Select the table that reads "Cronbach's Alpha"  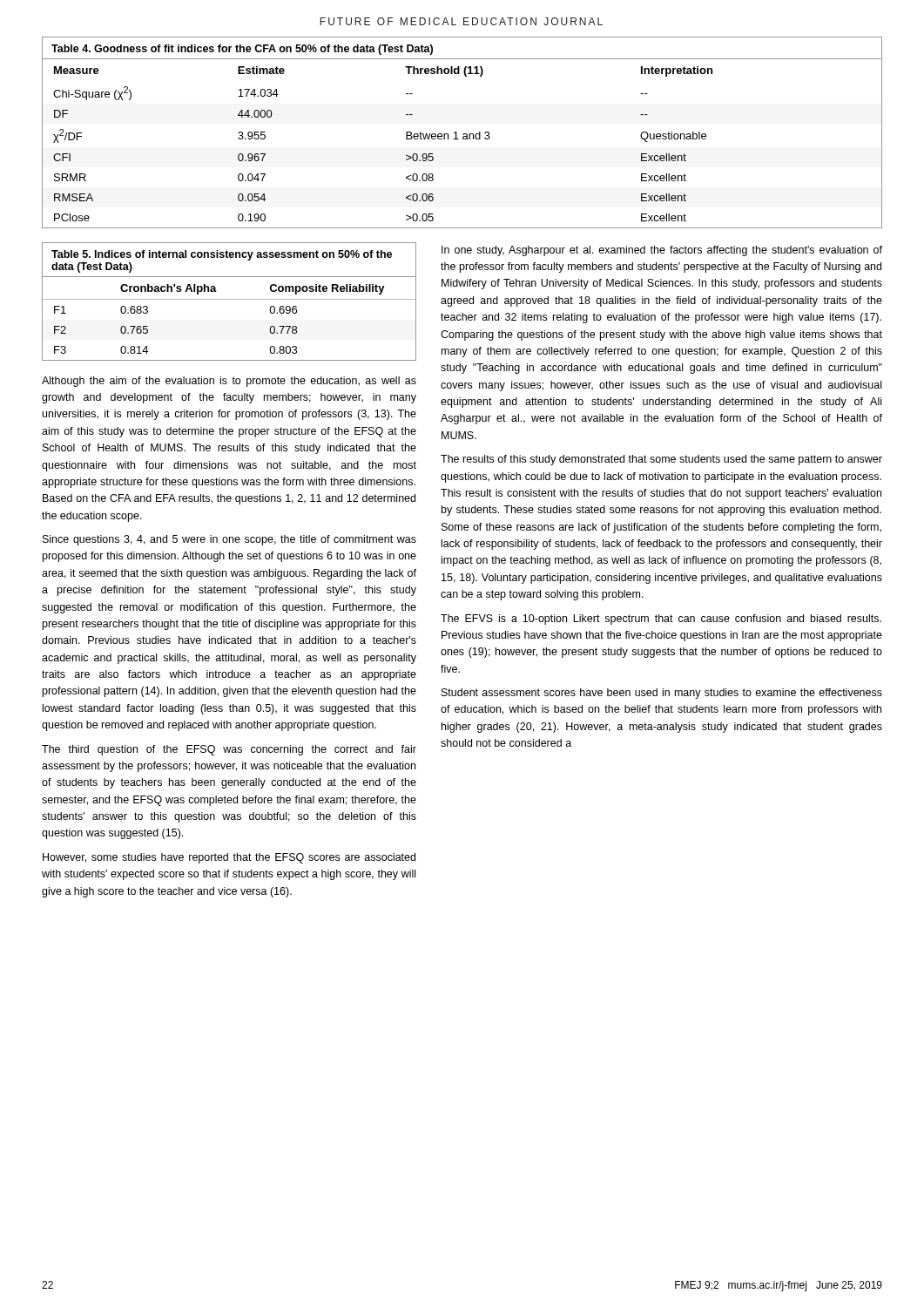coord(229,301)
